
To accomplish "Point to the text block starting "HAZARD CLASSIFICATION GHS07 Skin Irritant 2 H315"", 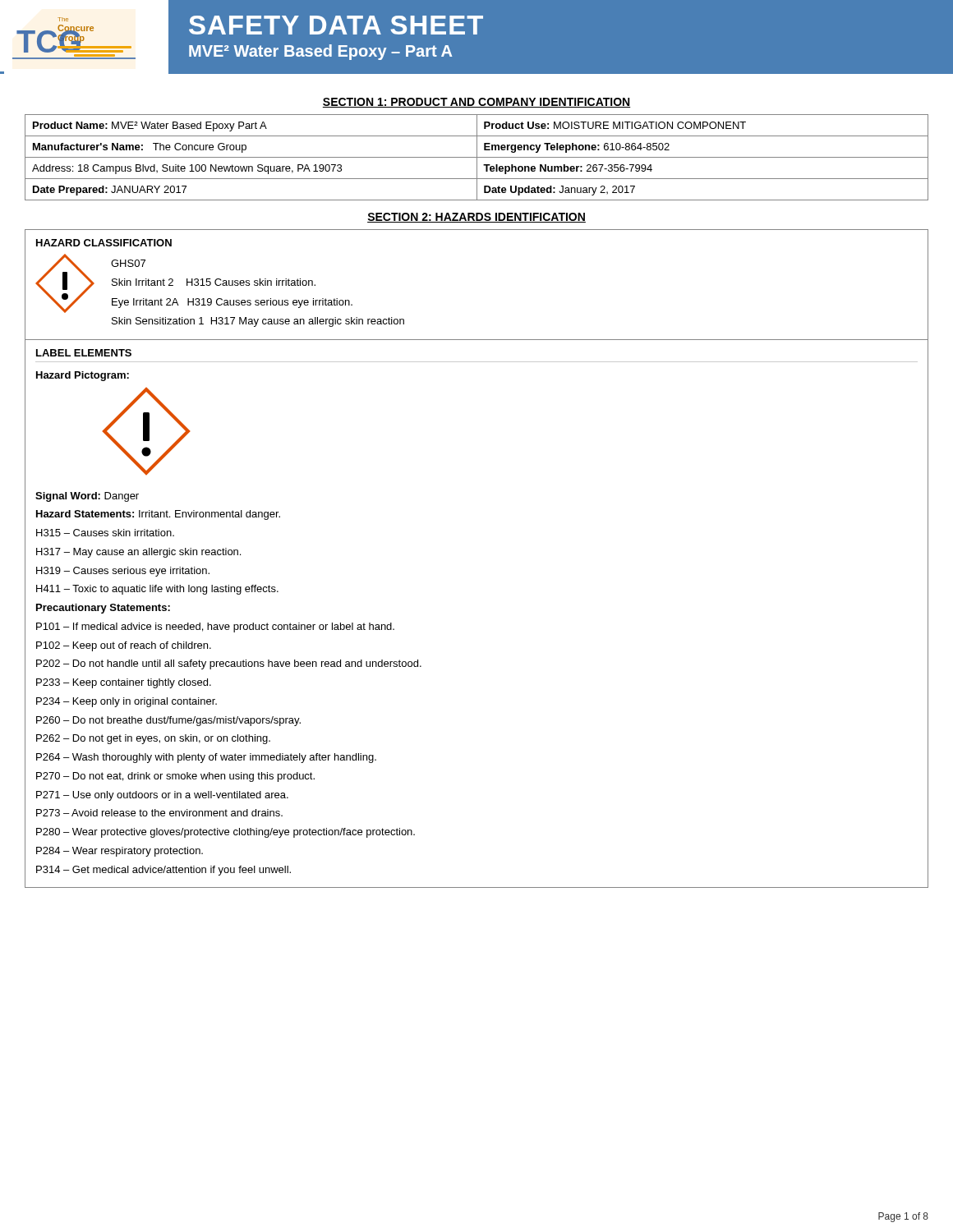I will pos(104,243).
